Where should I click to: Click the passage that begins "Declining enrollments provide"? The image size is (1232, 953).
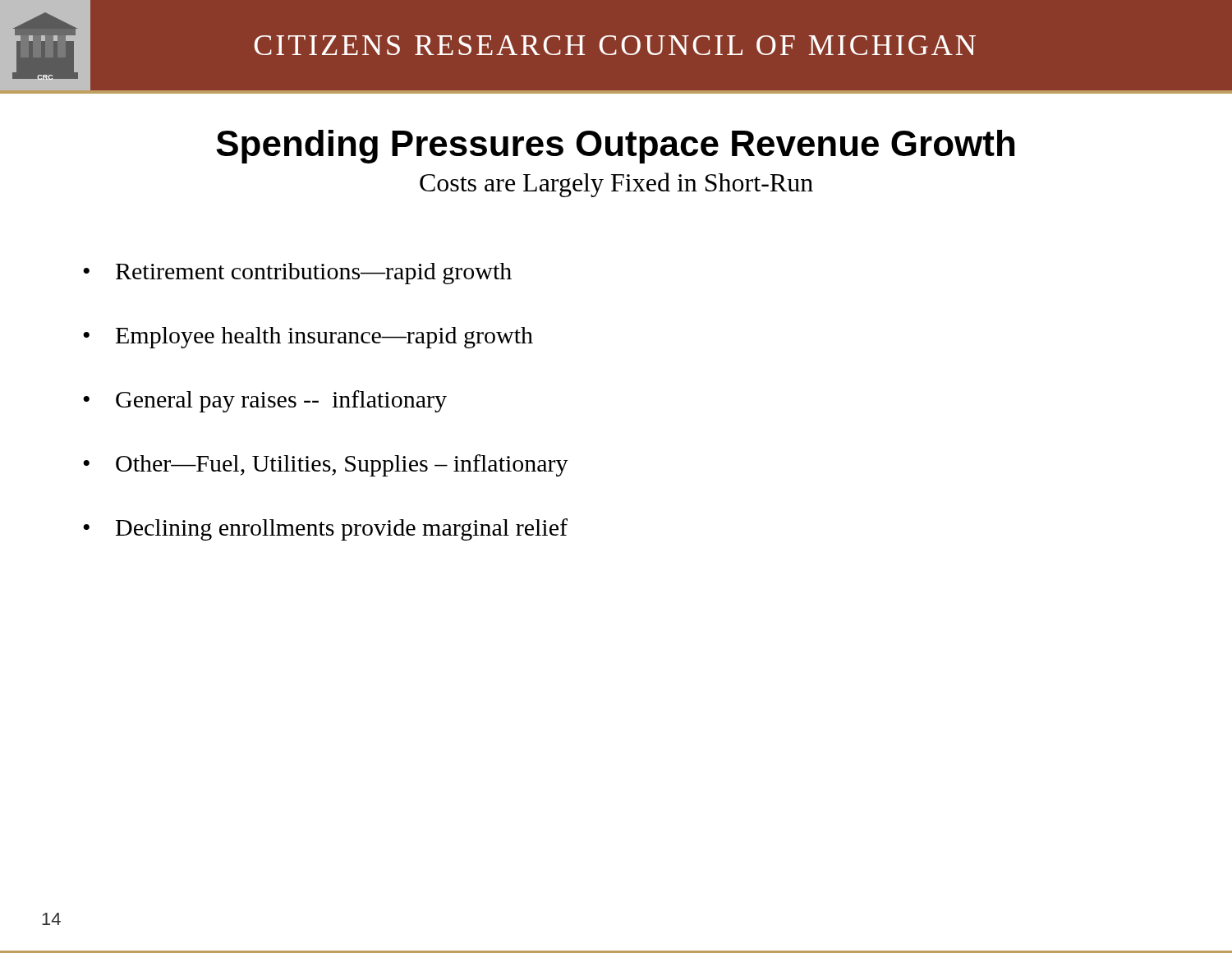click(341, 527)
